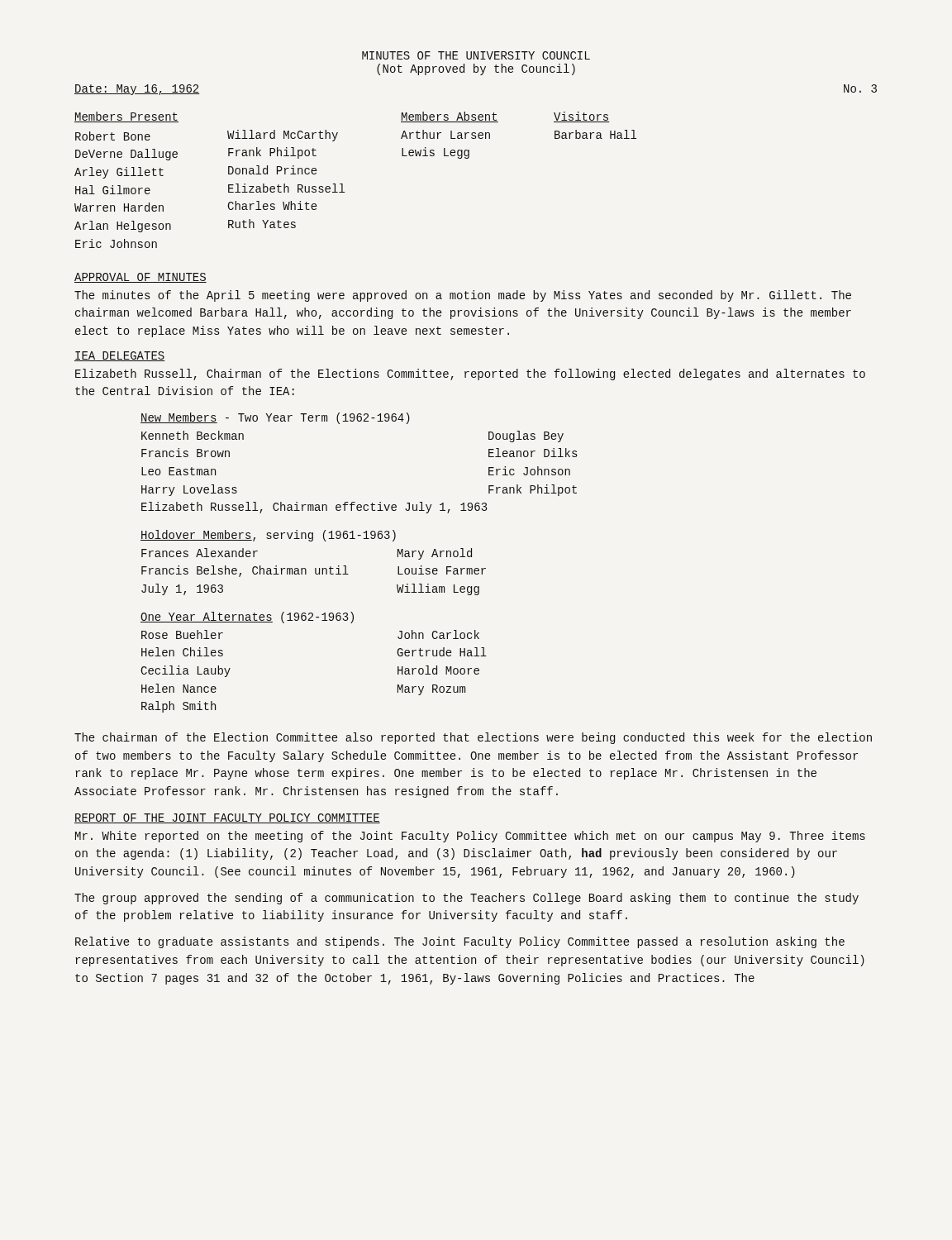The height and width of the screenshot is (1240, 952).
Task: Point to the block beginning "New Members - Two"
Action: point(509,464)
